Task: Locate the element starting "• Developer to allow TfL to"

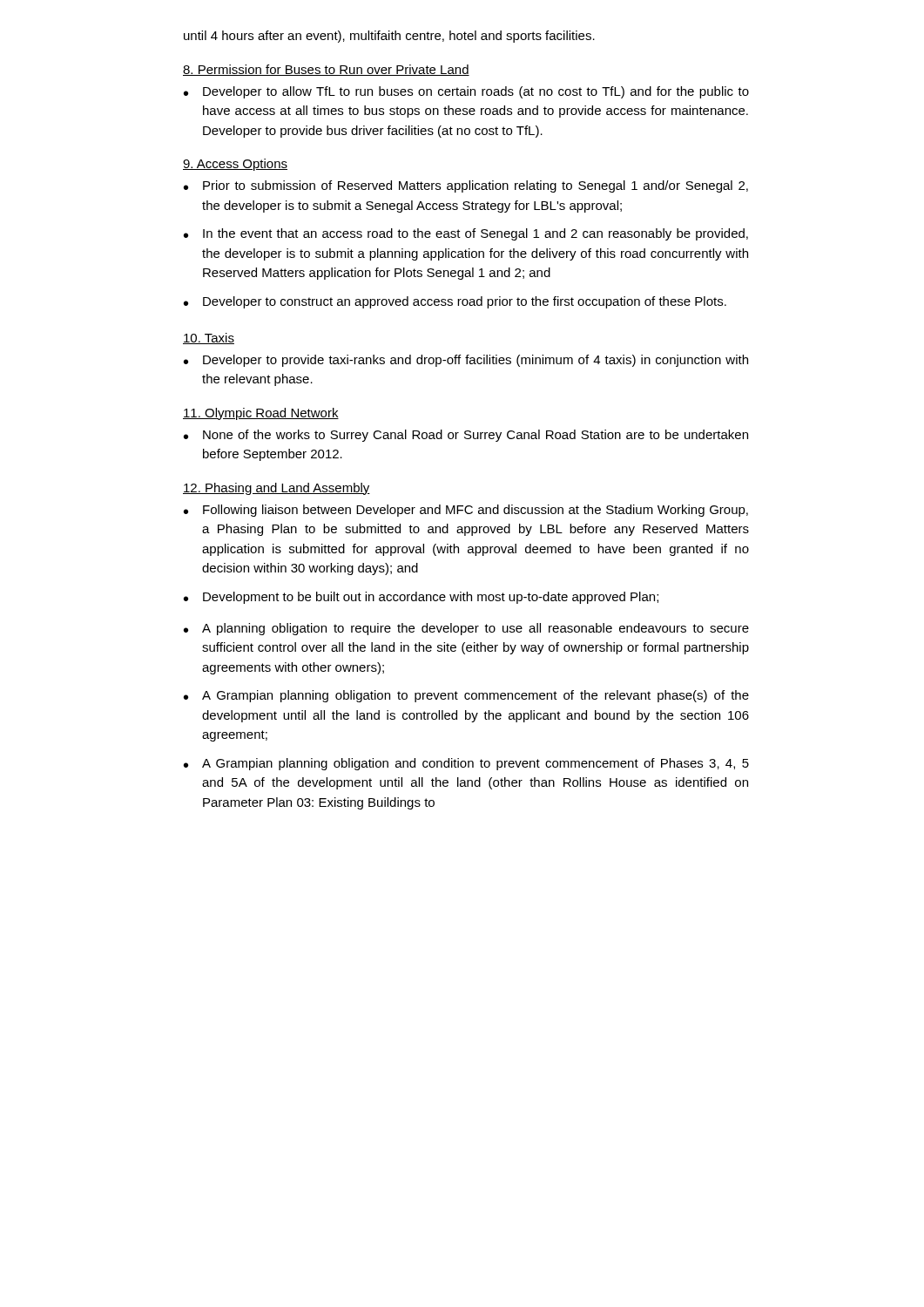Action: click(x=466, y=111)
